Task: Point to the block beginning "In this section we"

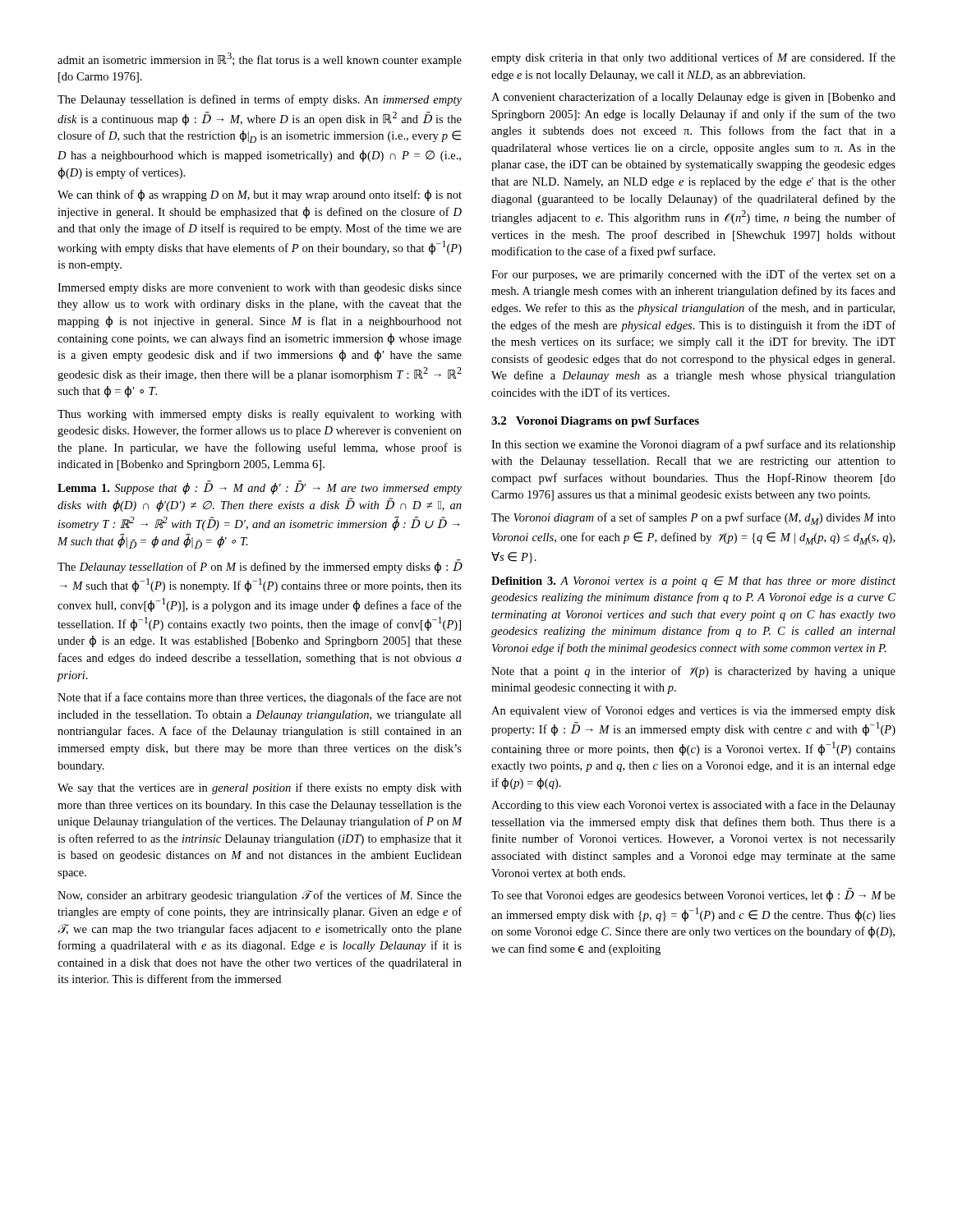Action: tap(693, 501)
